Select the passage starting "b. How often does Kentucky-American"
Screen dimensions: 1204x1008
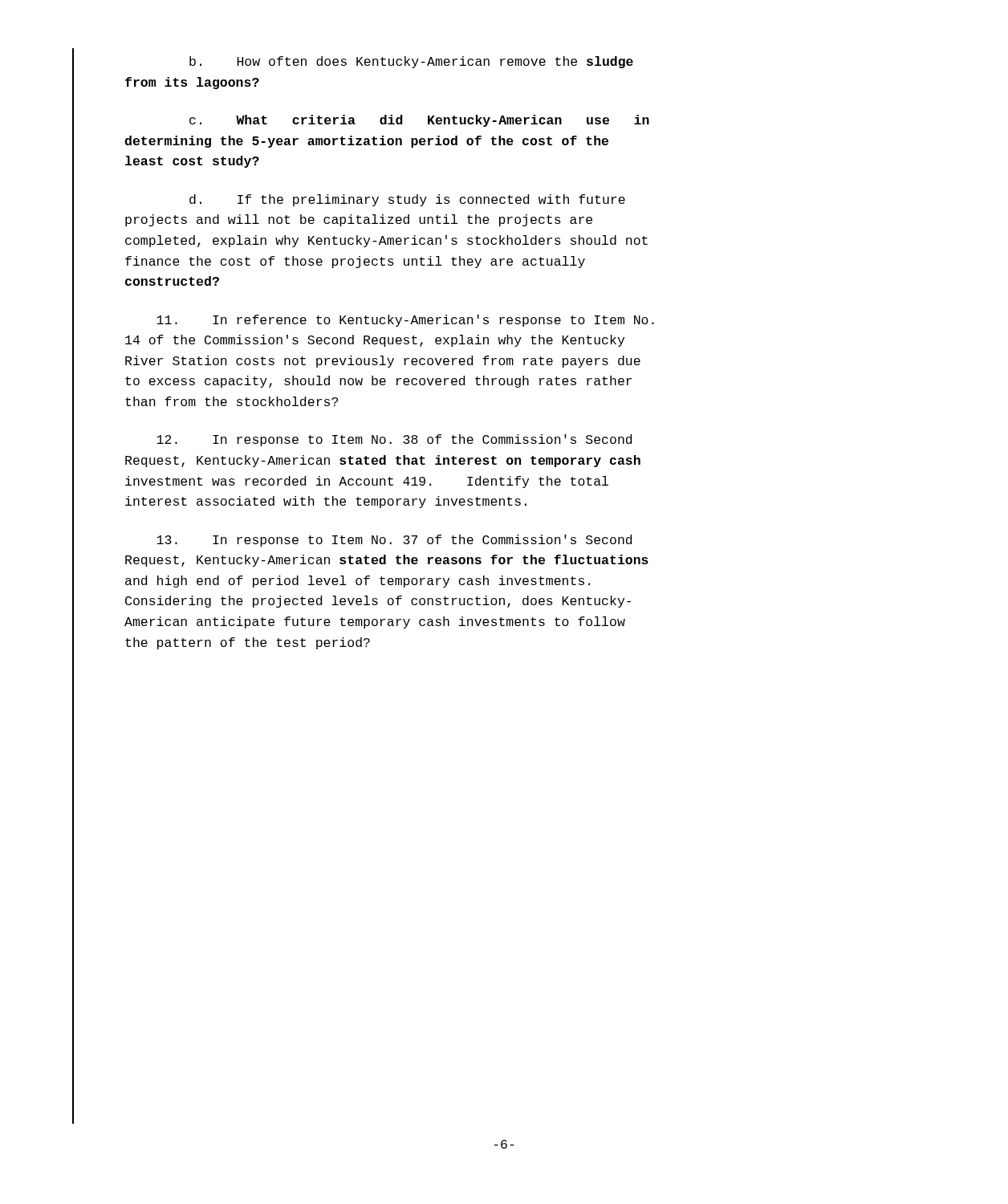click(379, 72)
